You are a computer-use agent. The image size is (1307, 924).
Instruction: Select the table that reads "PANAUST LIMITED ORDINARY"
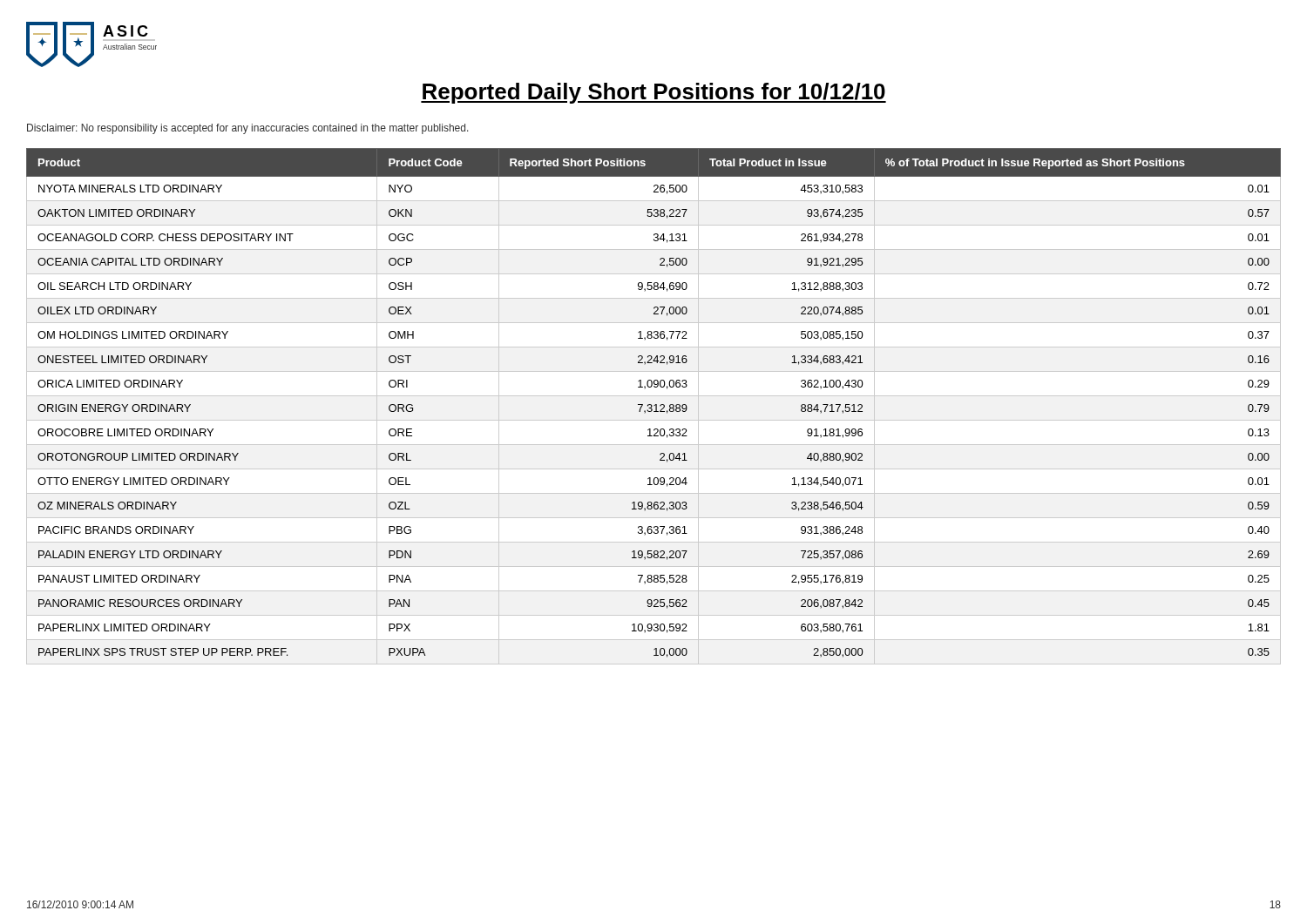click(654, 406)
